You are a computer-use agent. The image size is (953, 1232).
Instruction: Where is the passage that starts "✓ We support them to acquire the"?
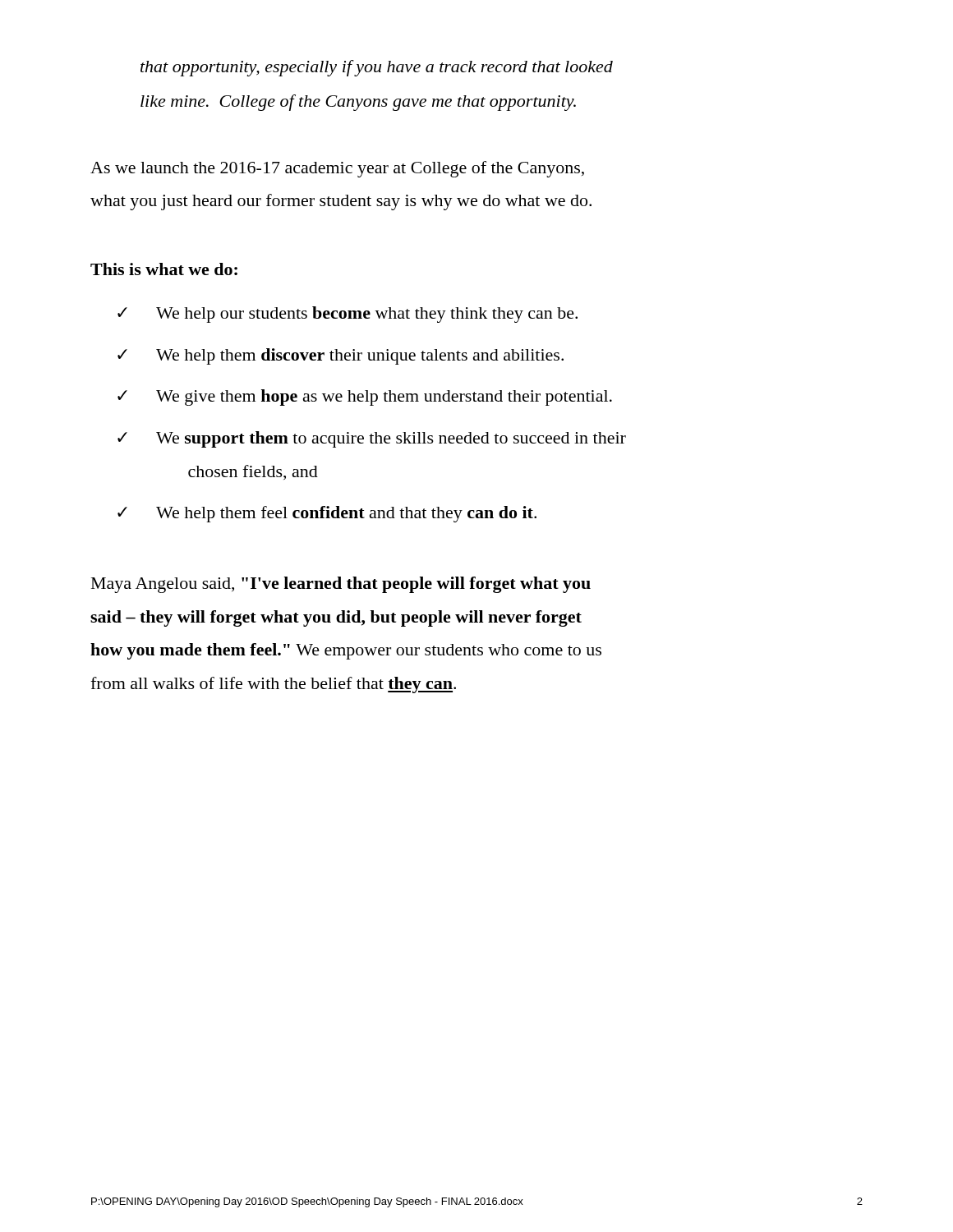pos(372,439)
